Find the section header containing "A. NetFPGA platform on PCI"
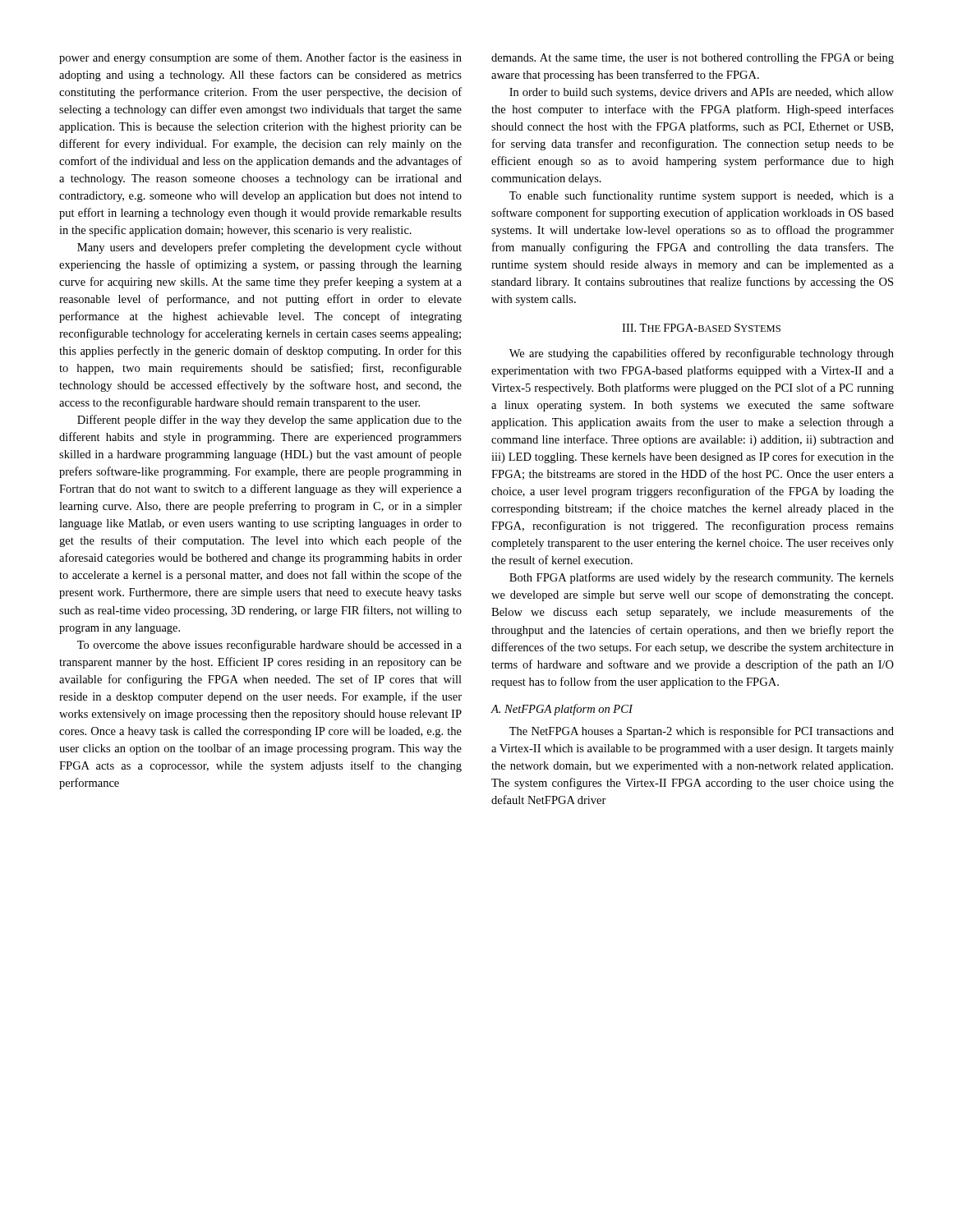Screen dimensions: 1232x953 coord(562,710)
